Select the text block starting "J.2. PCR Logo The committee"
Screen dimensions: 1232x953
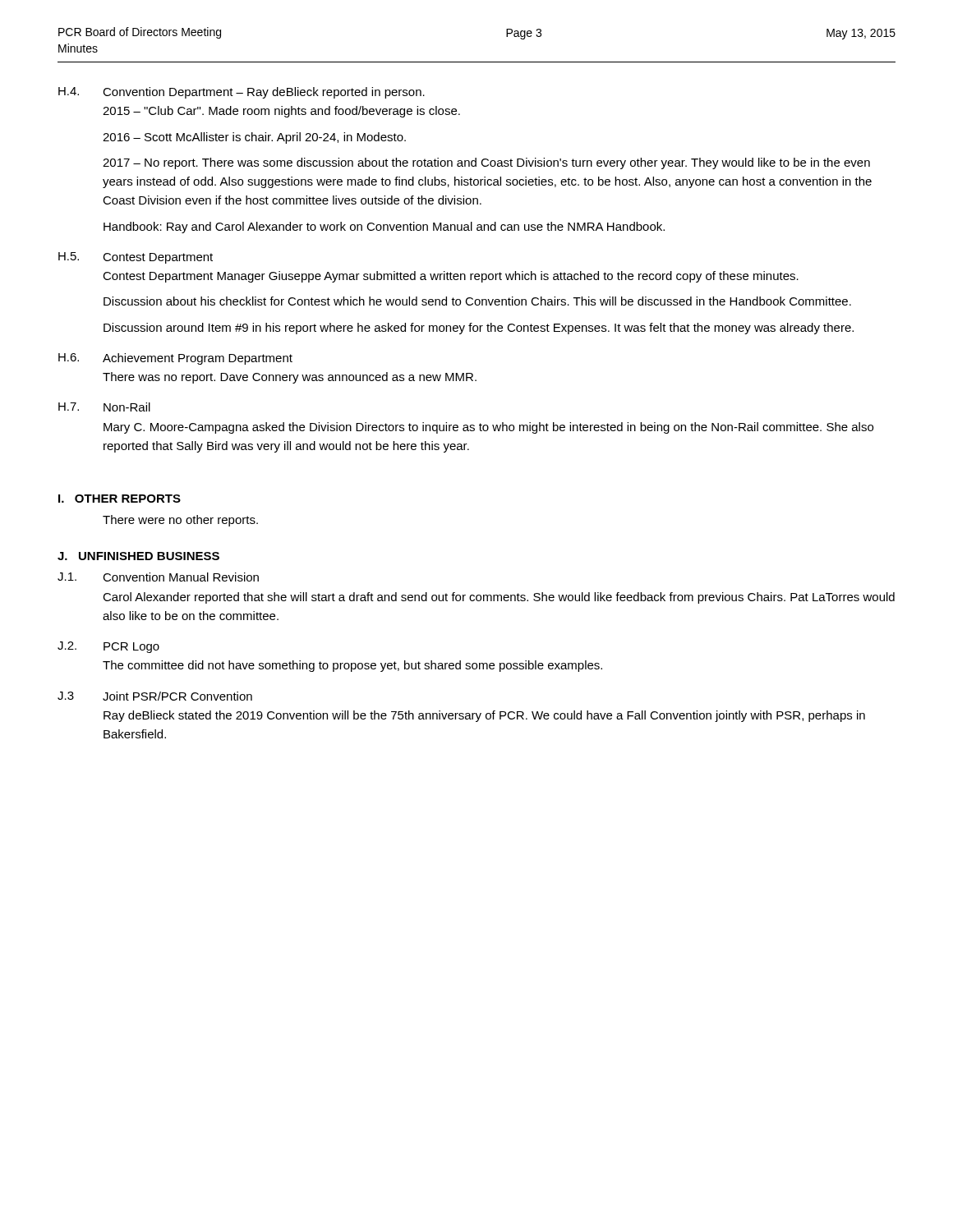[x=476, y=656]
